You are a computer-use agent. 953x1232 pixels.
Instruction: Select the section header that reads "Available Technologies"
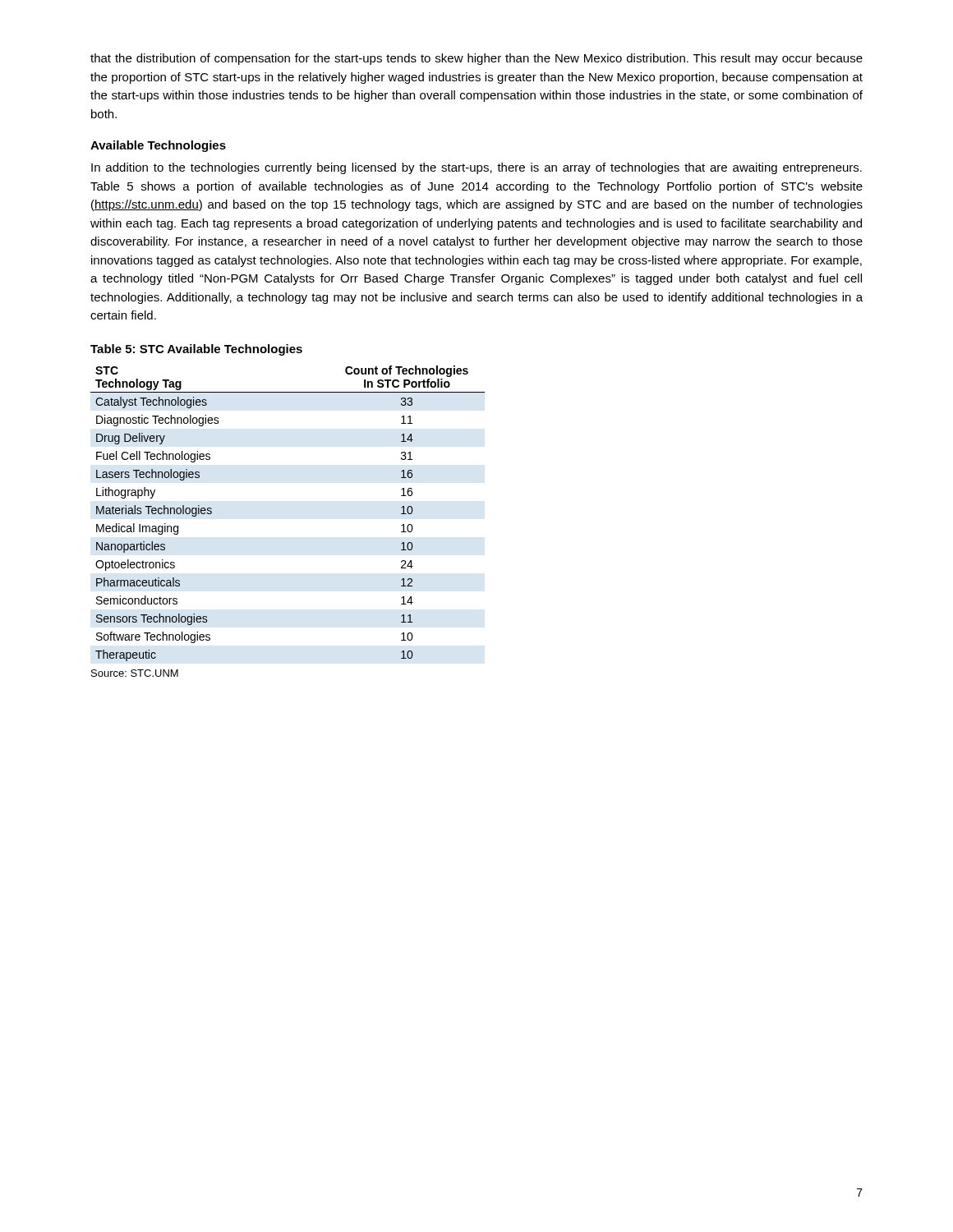coord(158,145)
